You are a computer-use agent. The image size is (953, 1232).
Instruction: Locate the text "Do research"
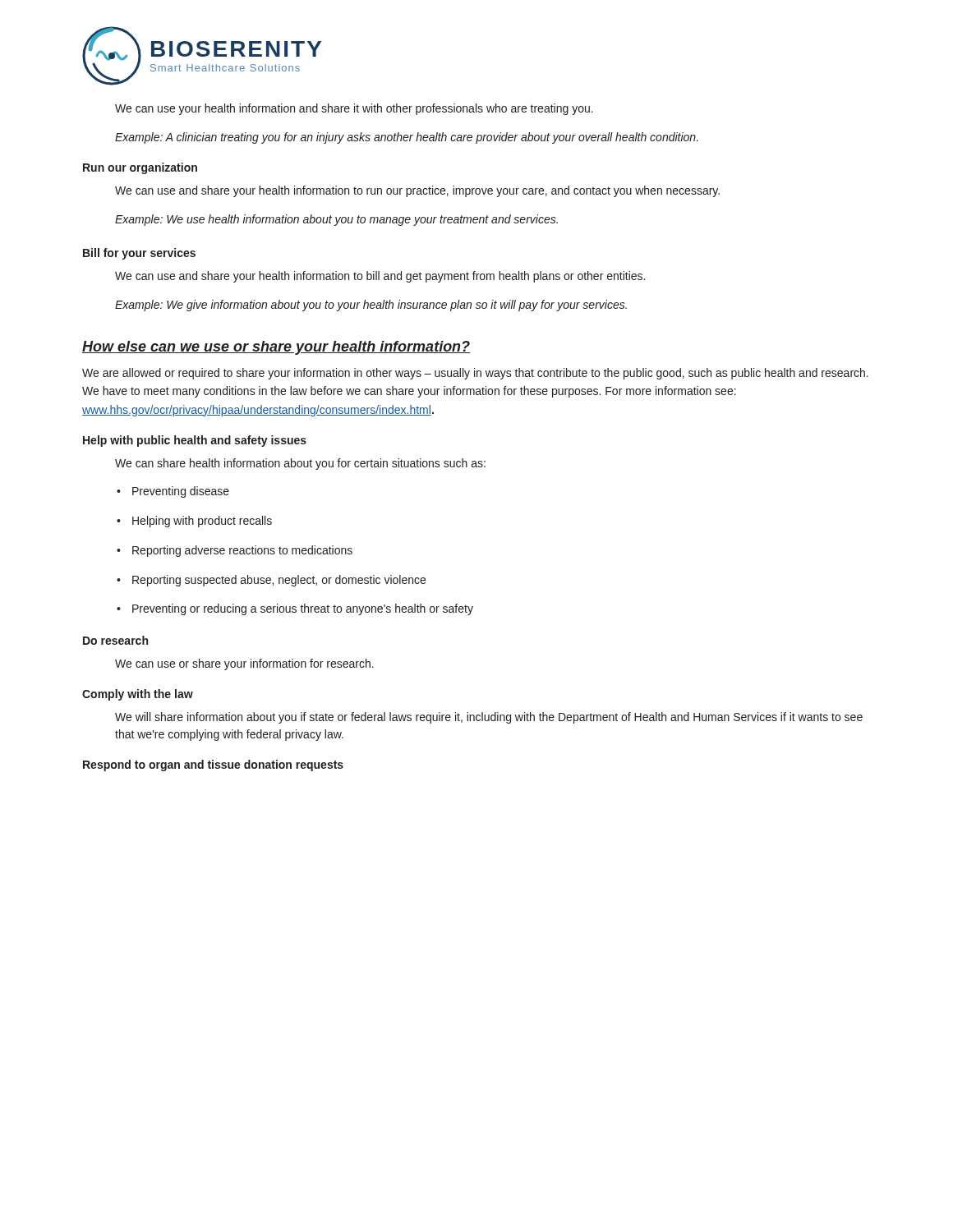115,640
